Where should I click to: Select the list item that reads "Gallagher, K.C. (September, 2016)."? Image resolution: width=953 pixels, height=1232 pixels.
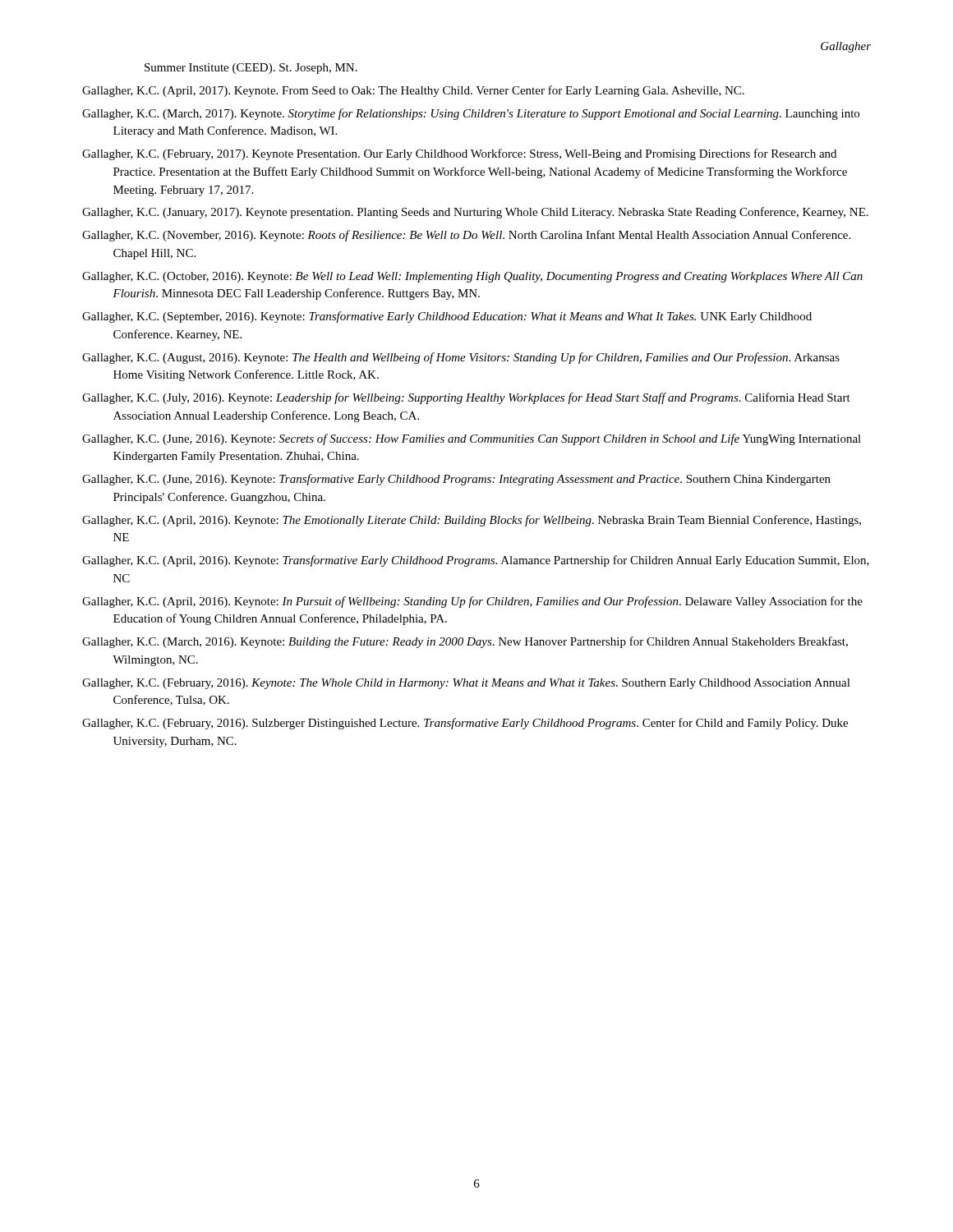(447, 325)
